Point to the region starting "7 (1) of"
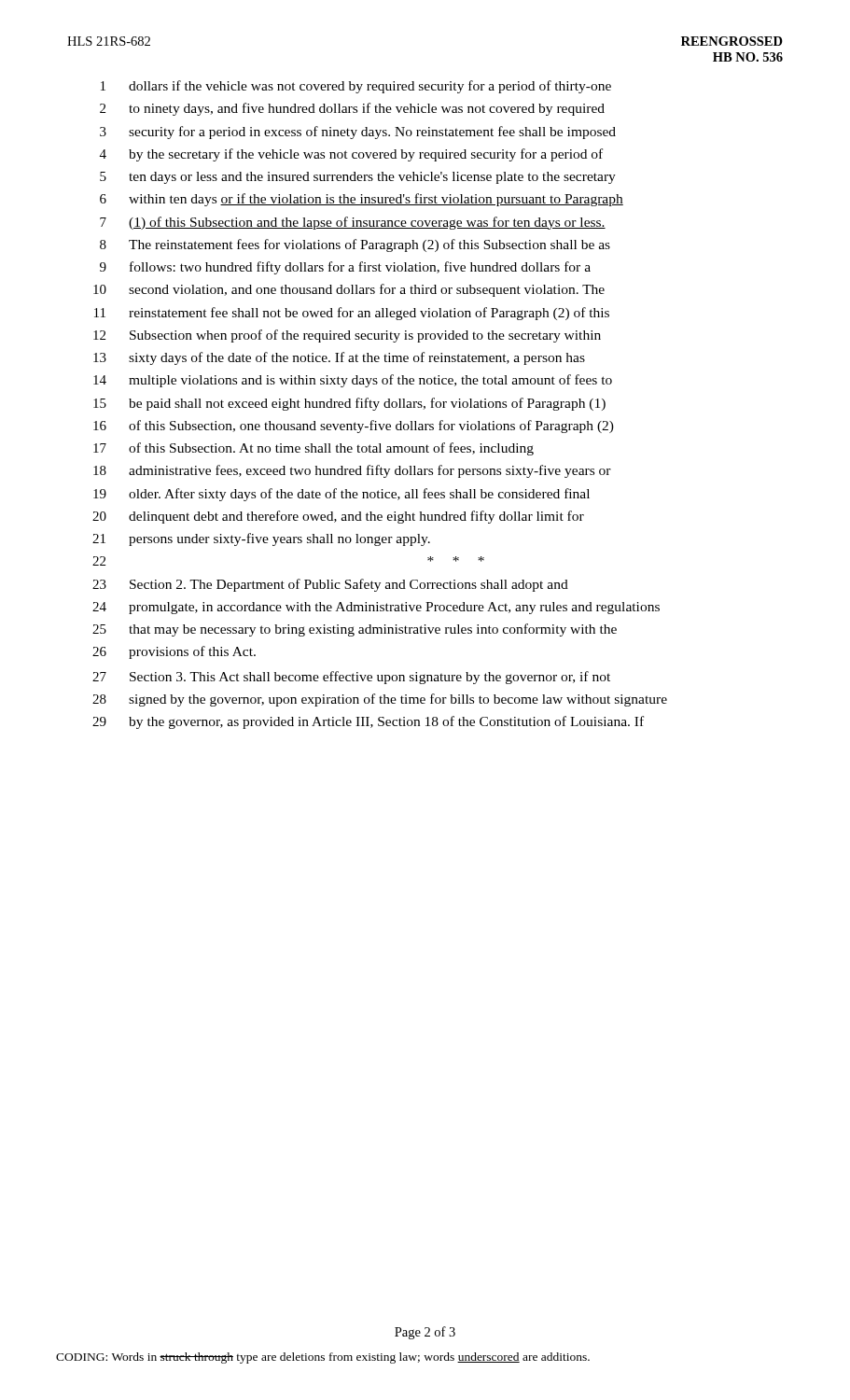 [425, 222]
